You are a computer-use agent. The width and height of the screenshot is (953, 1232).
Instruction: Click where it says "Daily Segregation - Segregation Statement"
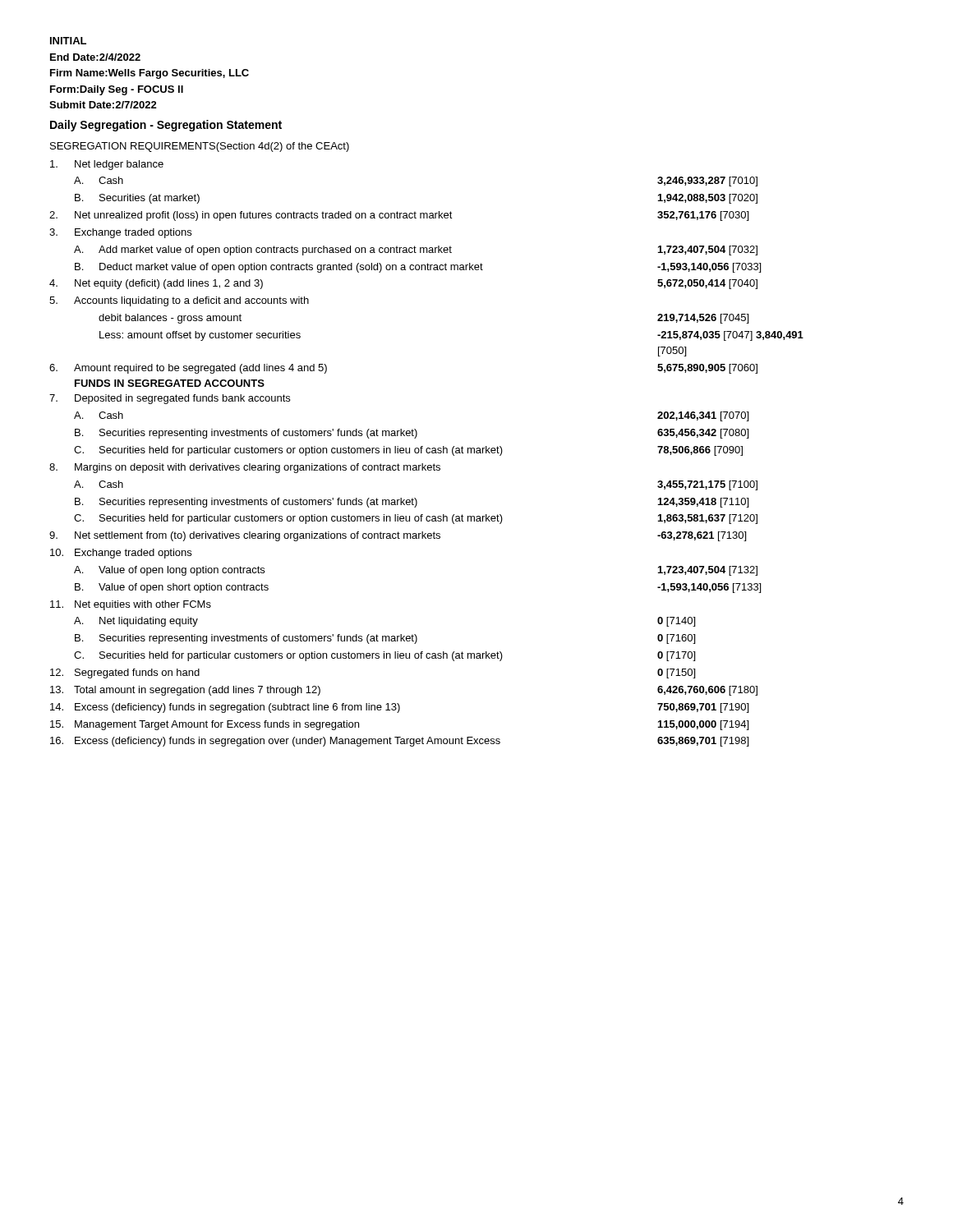pos(166,124)
